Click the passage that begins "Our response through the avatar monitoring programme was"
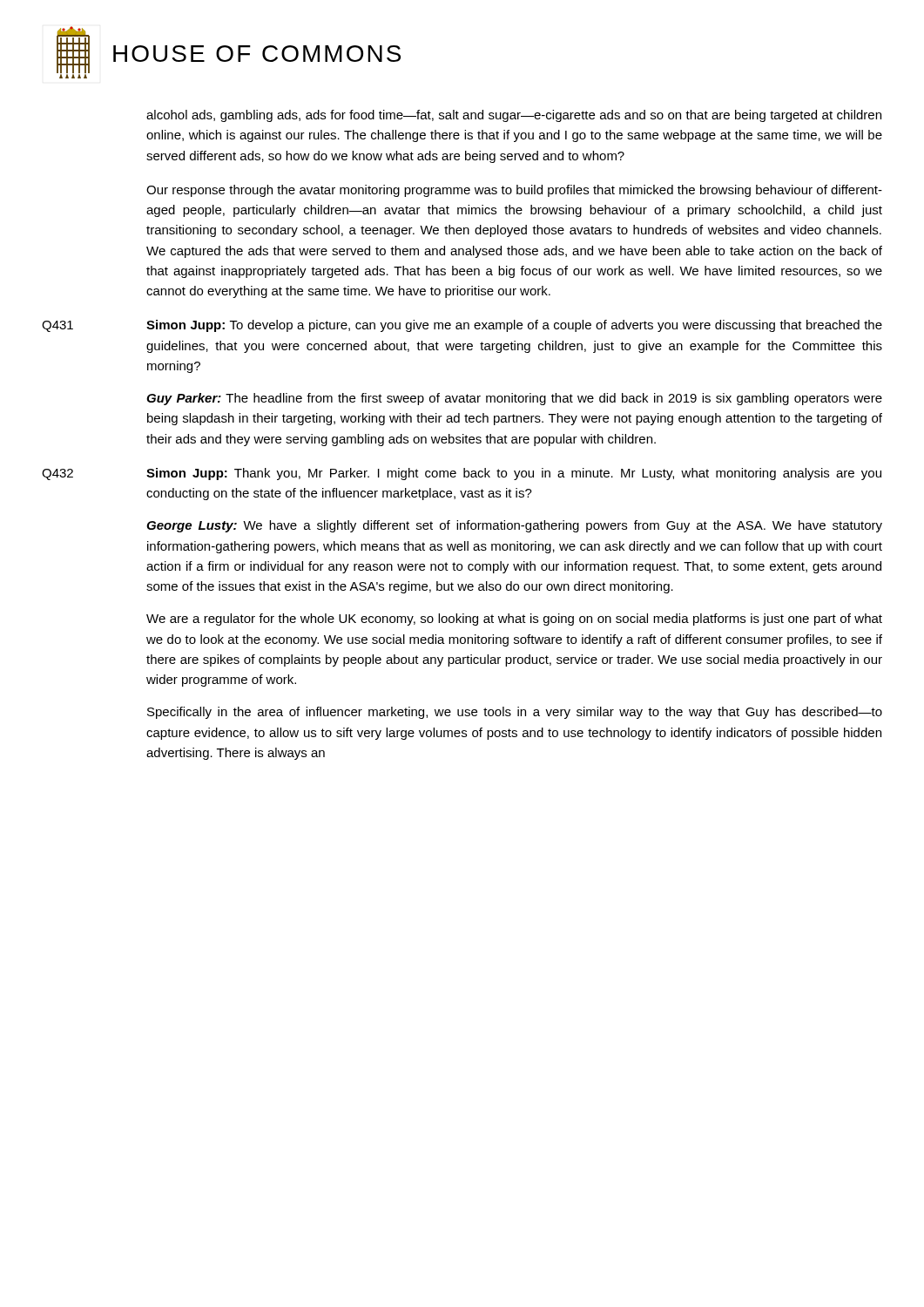This screenshot has width=924, height=1307. (x=514, y=240)
